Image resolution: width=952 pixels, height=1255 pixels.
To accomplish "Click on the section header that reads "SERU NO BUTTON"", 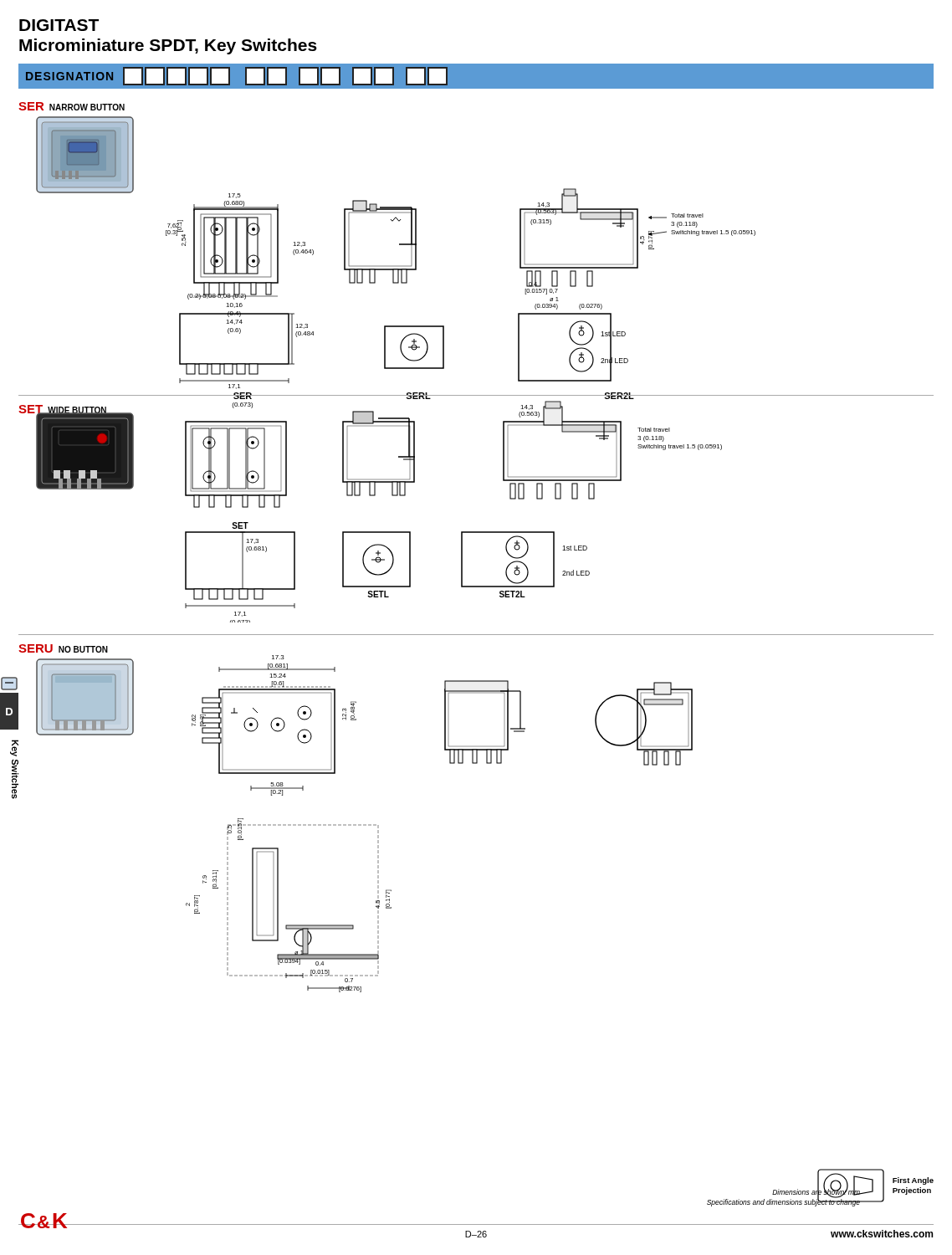I will pyautogui.click(x=63, y=648).
